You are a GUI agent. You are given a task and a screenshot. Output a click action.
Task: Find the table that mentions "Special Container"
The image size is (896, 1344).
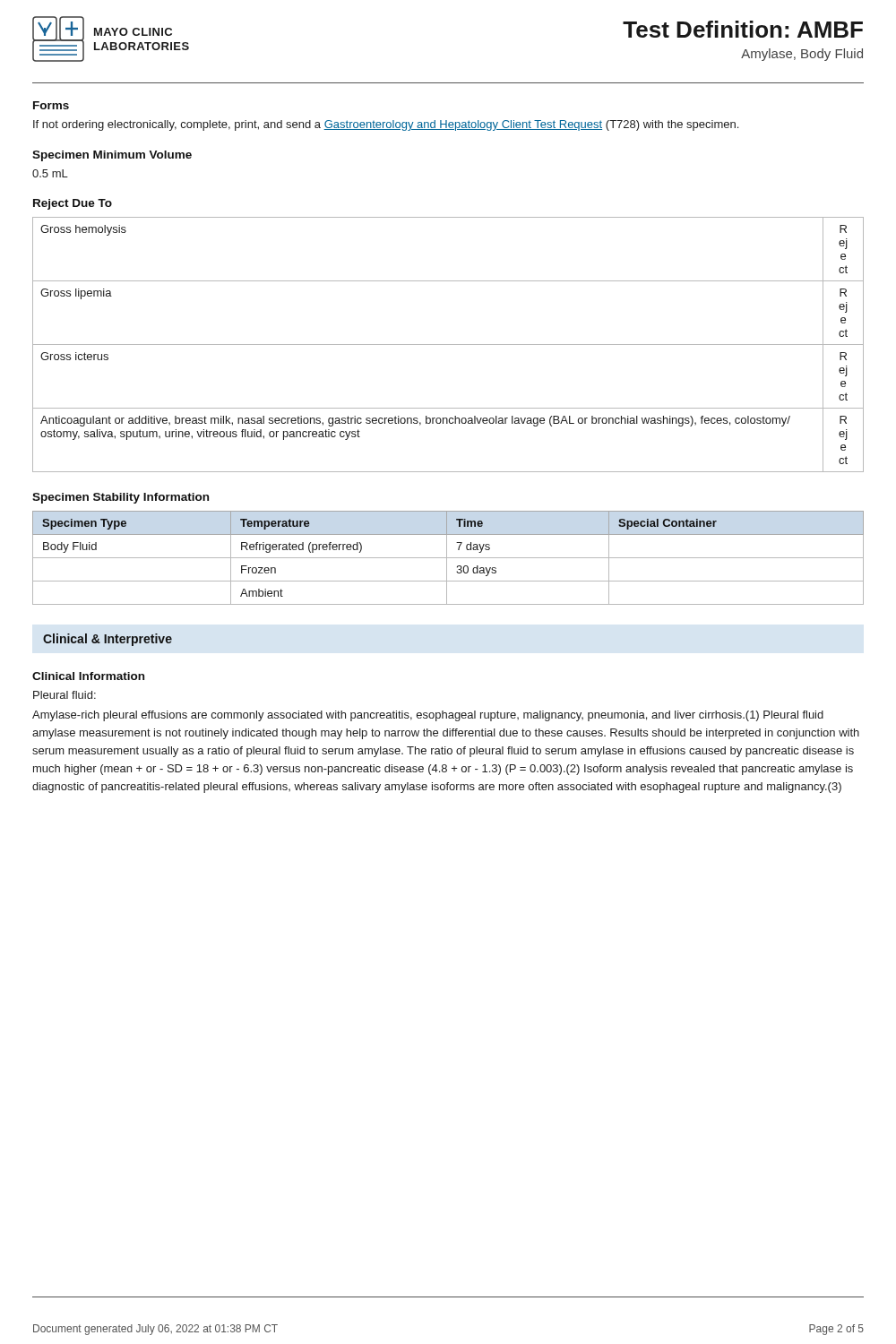point(448,558)
